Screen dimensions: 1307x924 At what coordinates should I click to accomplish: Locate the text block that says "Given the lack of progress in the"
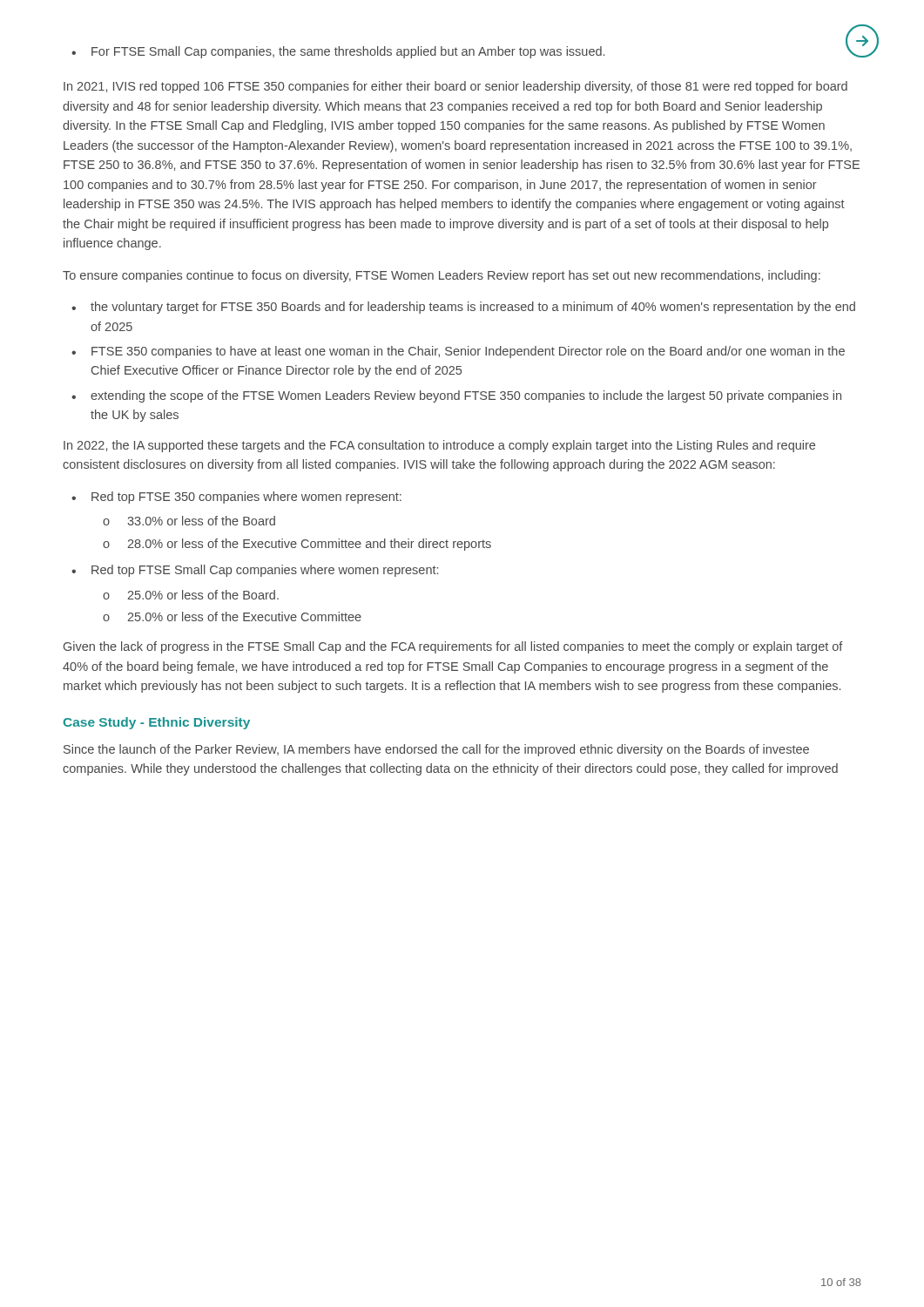pos(453,667)
